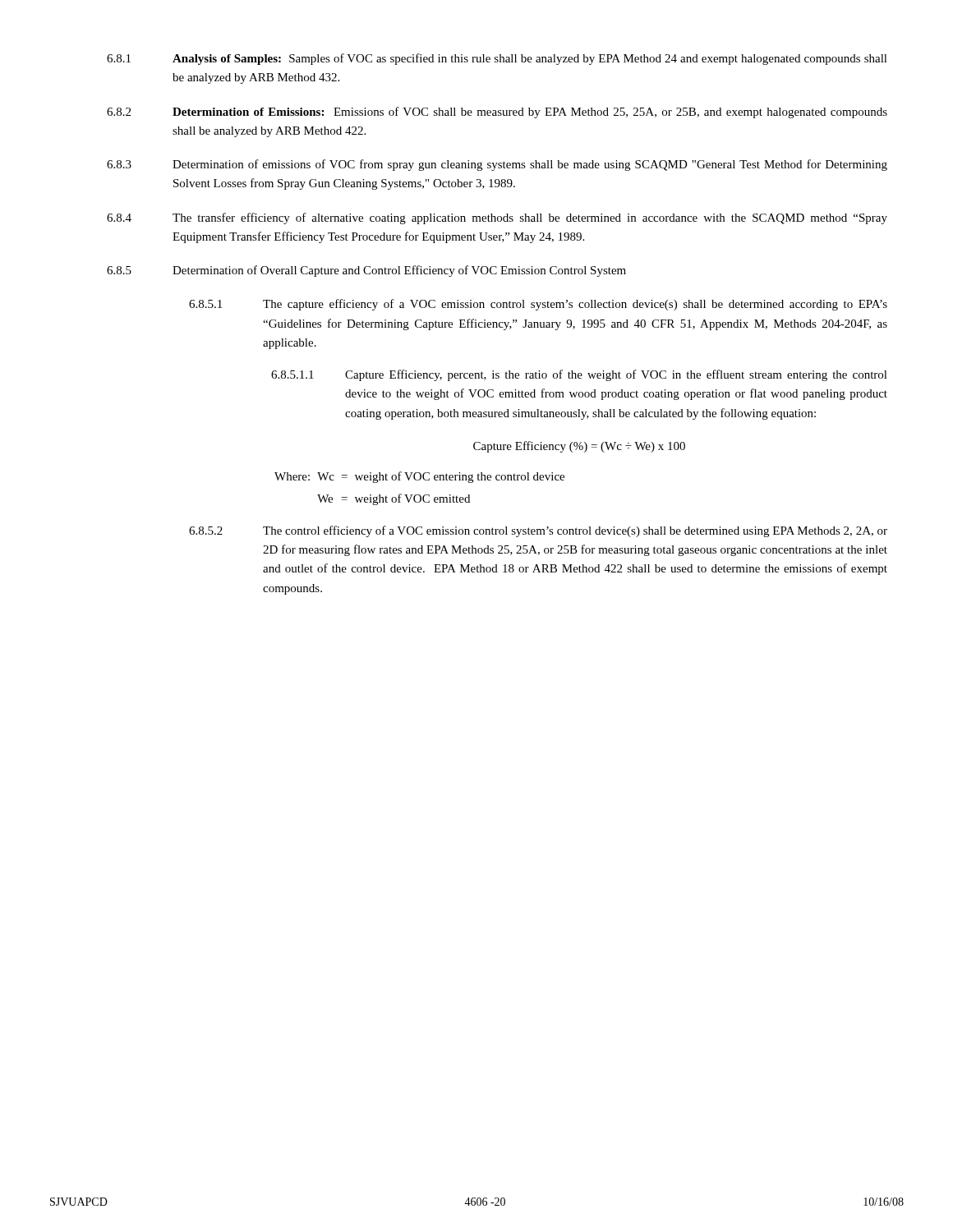Point to the block starting "6.8.5 Determination of Overall Capture and"

[497, 271]
